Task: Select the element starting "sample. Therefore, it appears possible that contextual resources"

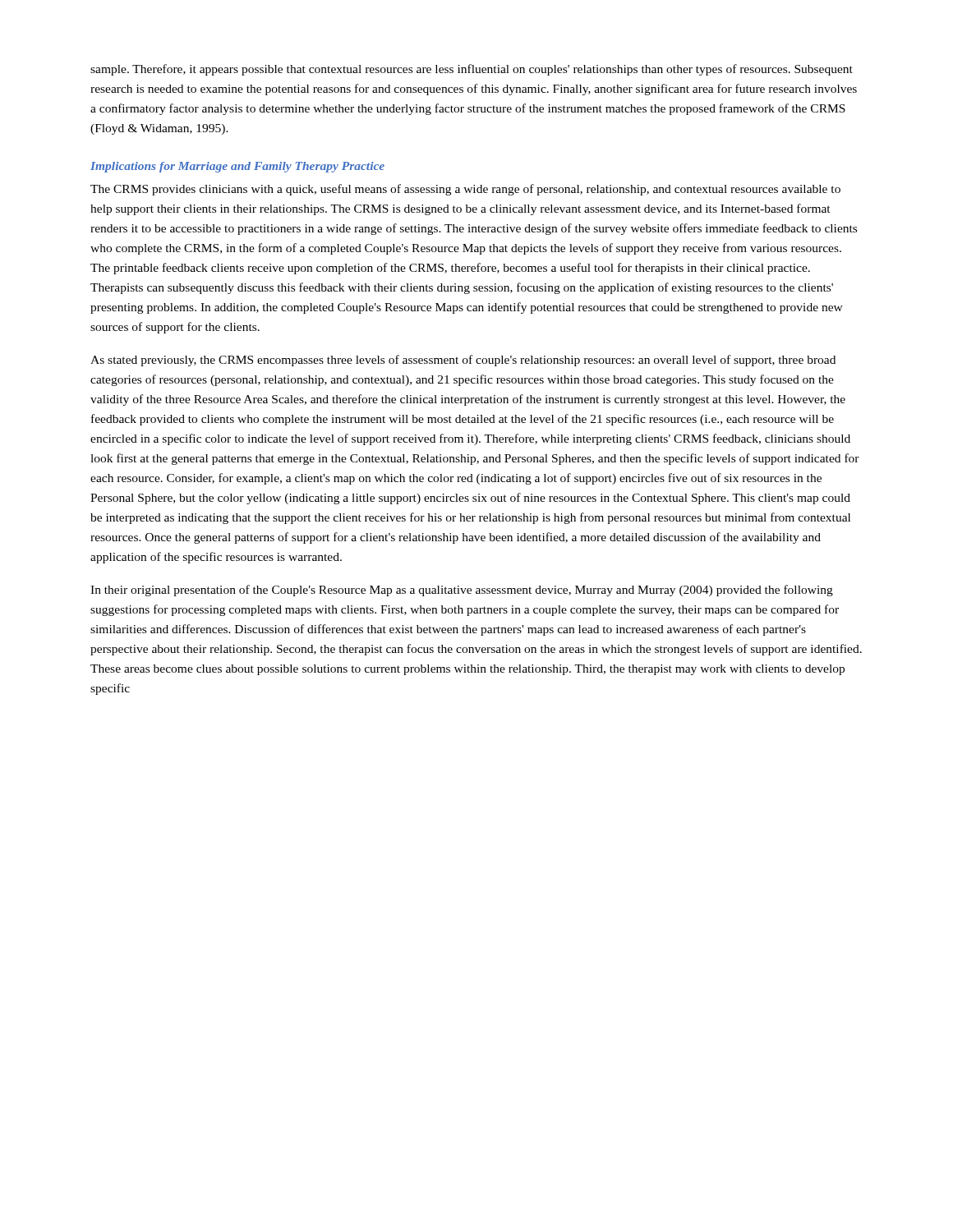Action: pos(474,98)
